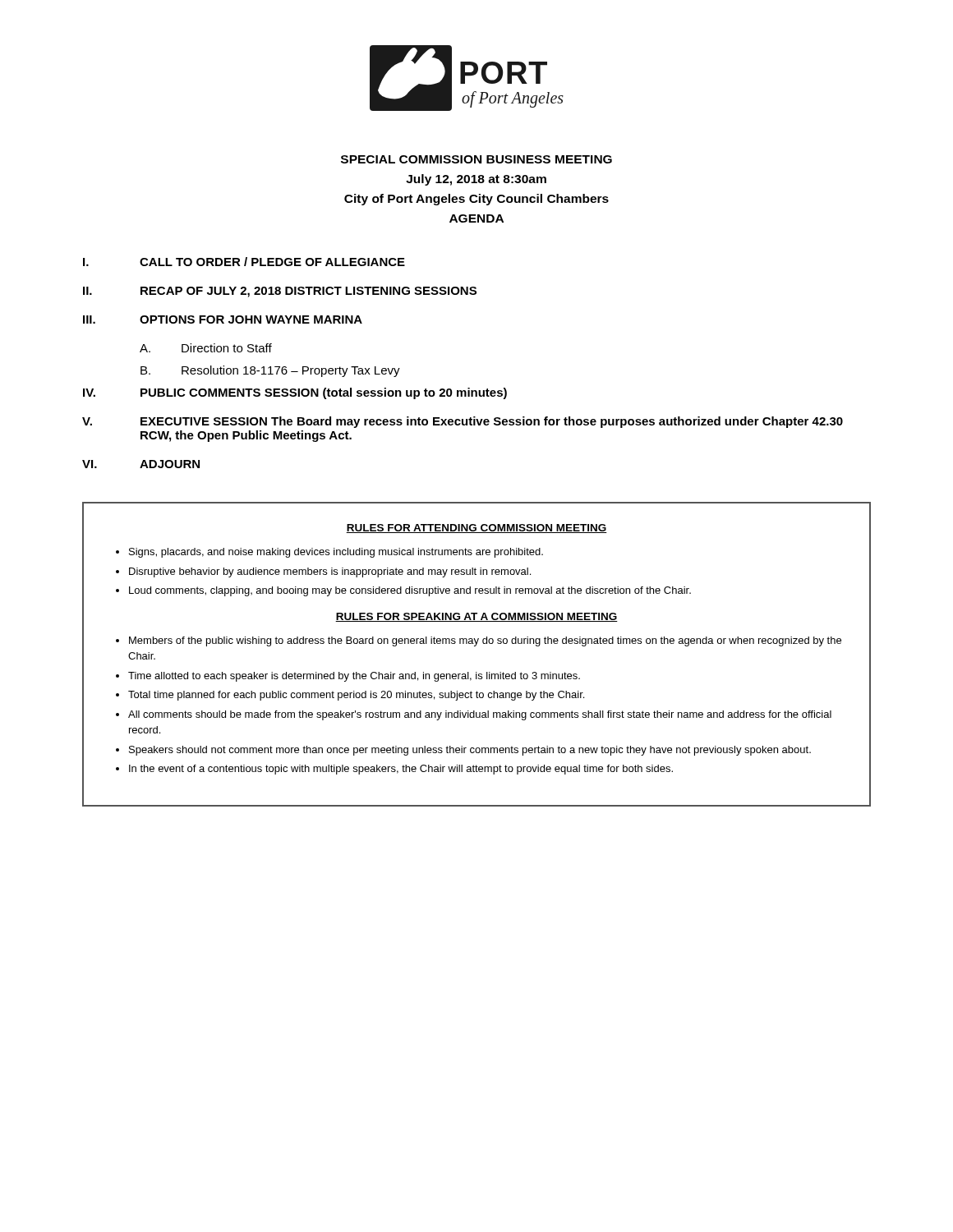Click on the list item containing "Signs, placards, and"

(336, 552)
